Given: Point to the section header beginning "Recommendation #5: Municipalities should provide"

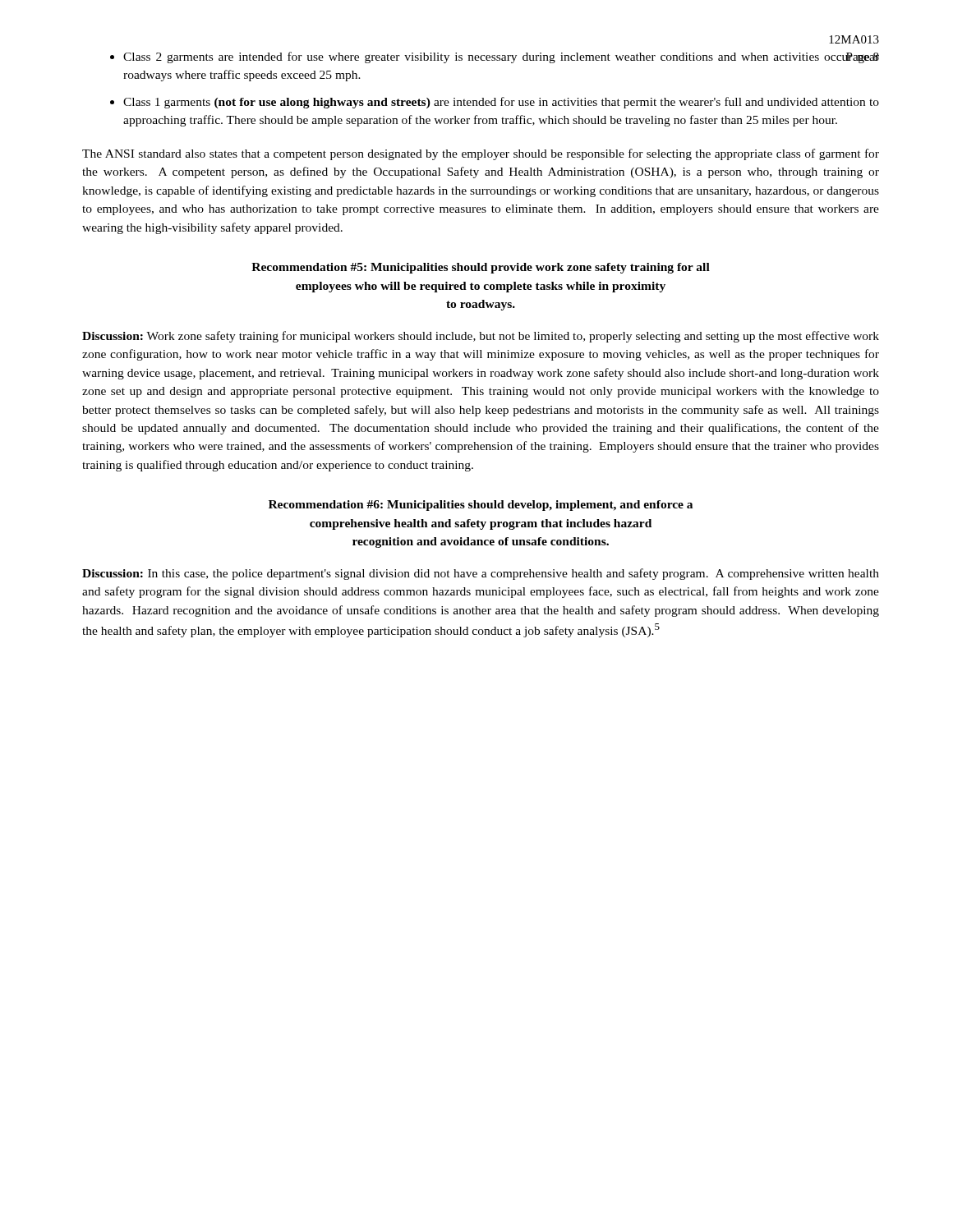Looking at the screenshot, I should click(x=481, y=285).
